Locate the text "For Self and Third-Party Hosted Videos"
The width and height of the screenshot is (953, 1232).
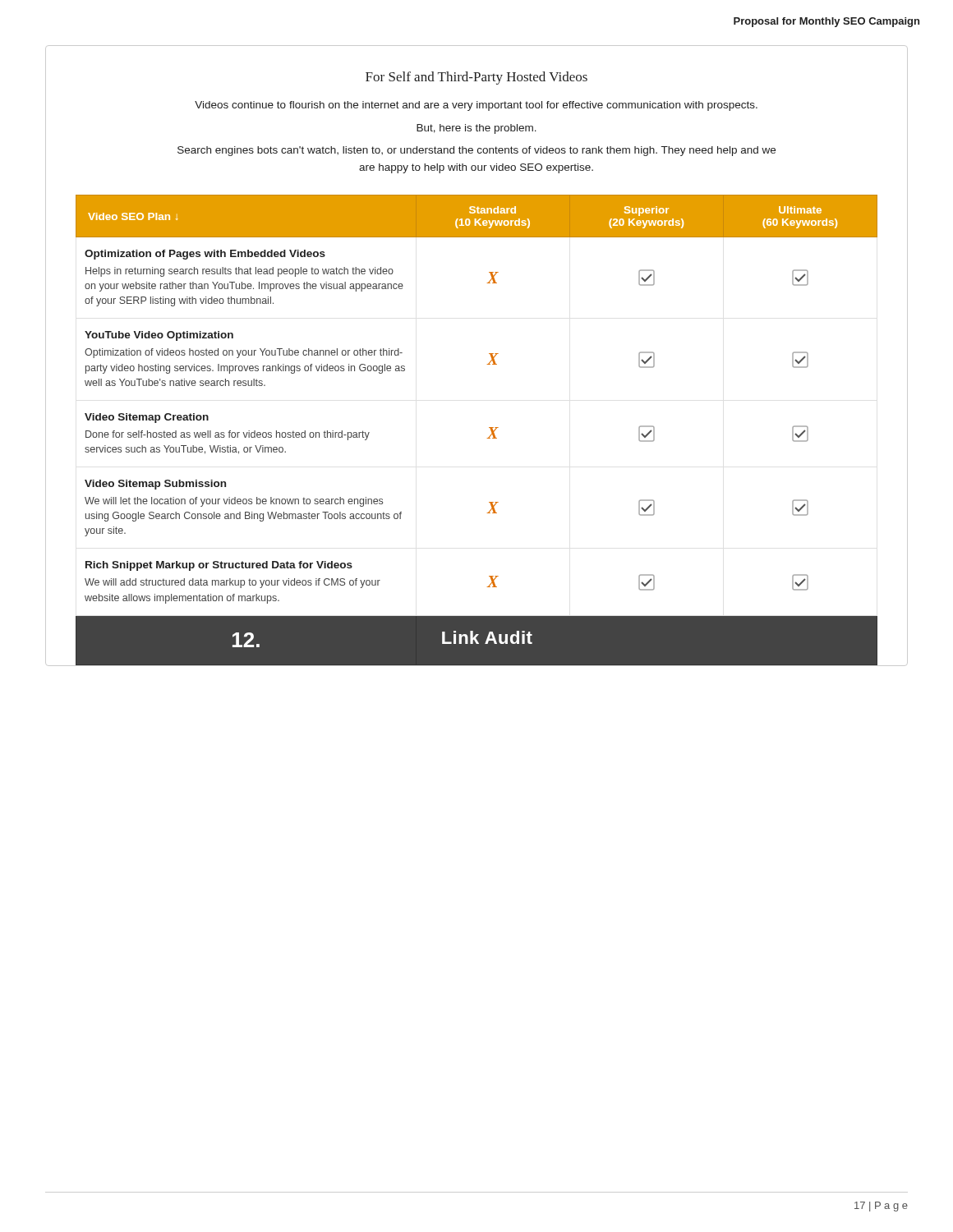[x=476, y=77]
